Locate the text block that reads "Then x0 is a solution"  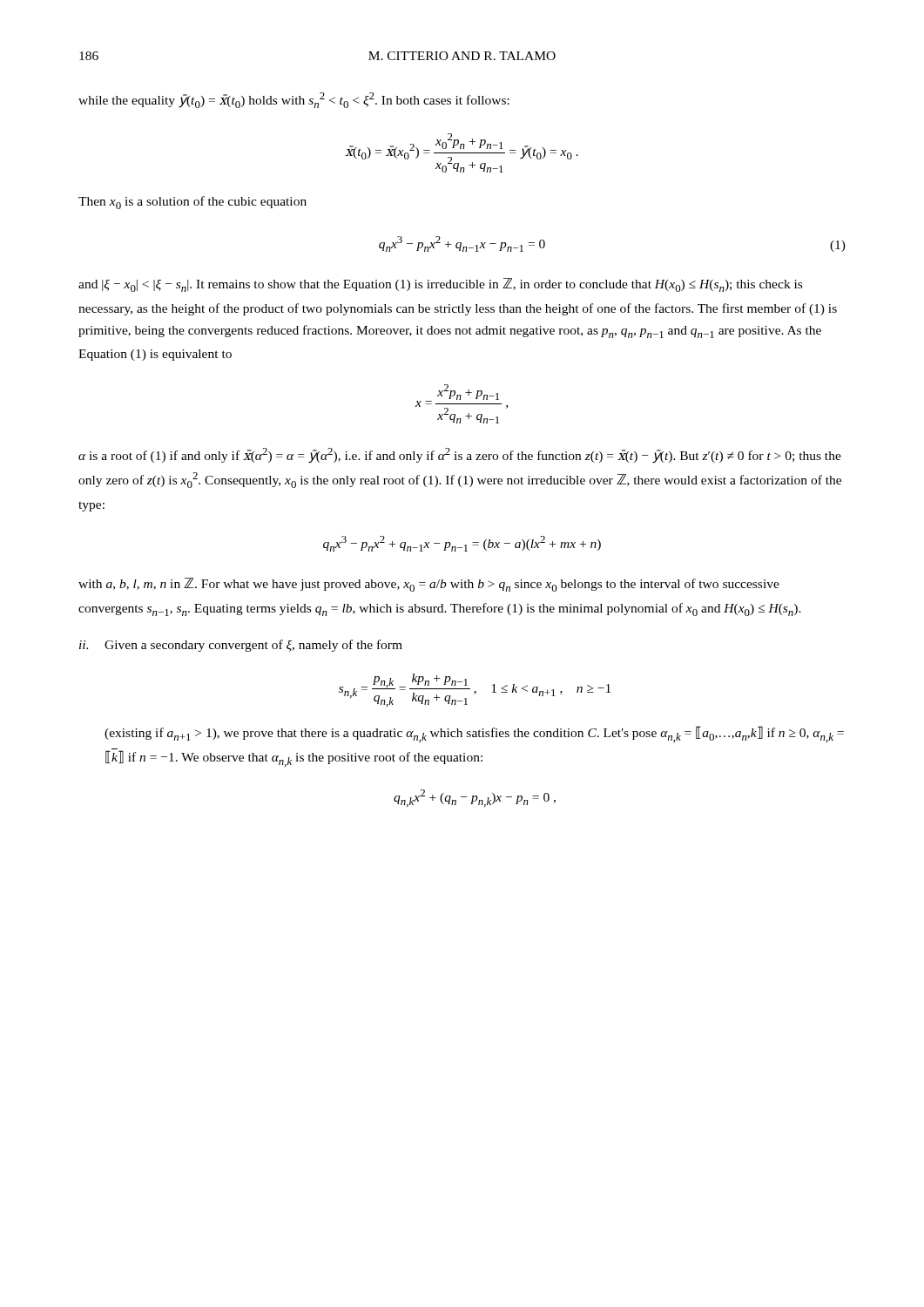(x=192, y=203)
